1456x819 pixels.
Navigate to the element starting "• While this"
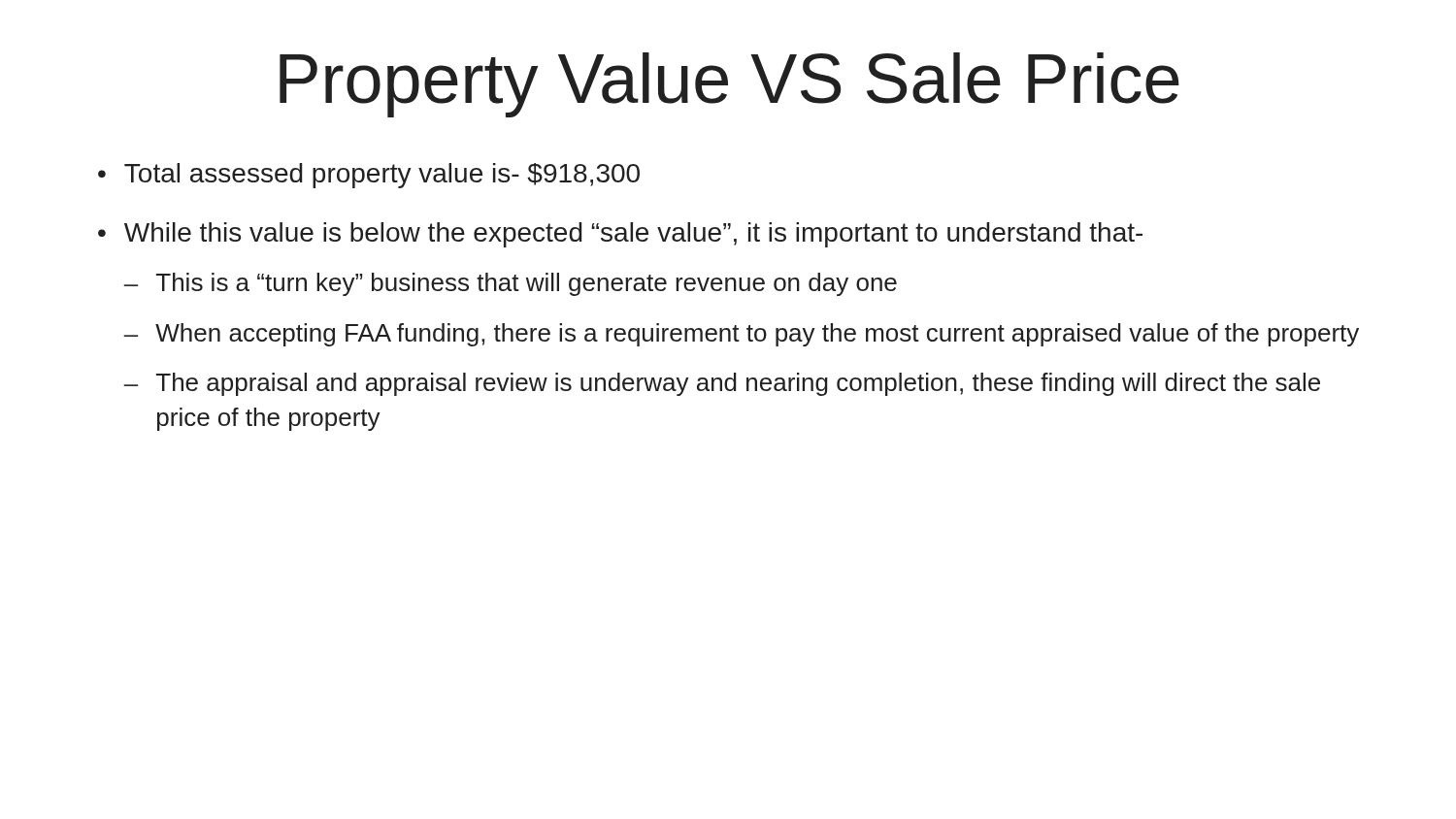click(738, 331)
